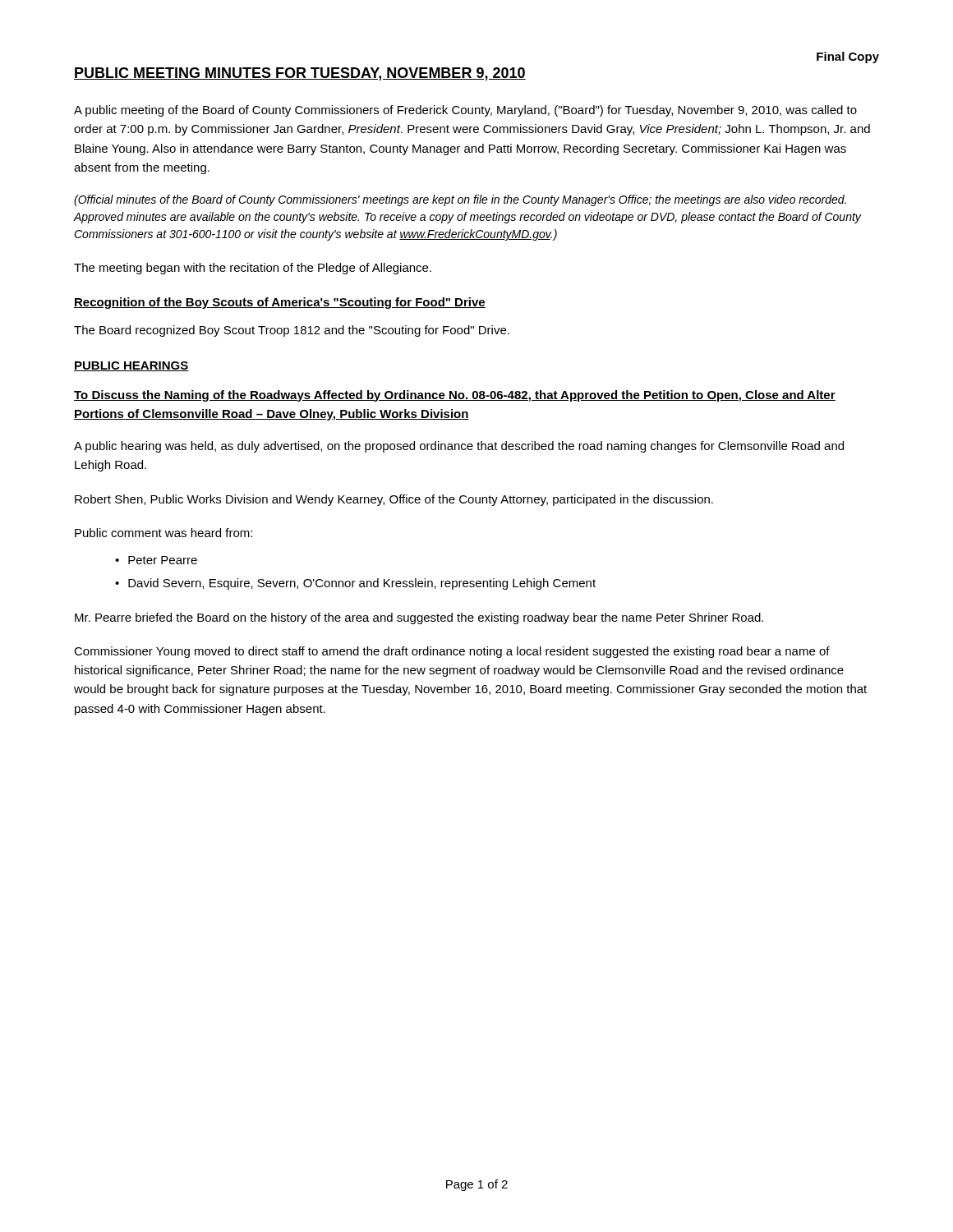Viewport: 953px width, 1232px height.
Task: Click on the block starting "(Official minutes of the Board of County"
Action: (x=467, y=217)
